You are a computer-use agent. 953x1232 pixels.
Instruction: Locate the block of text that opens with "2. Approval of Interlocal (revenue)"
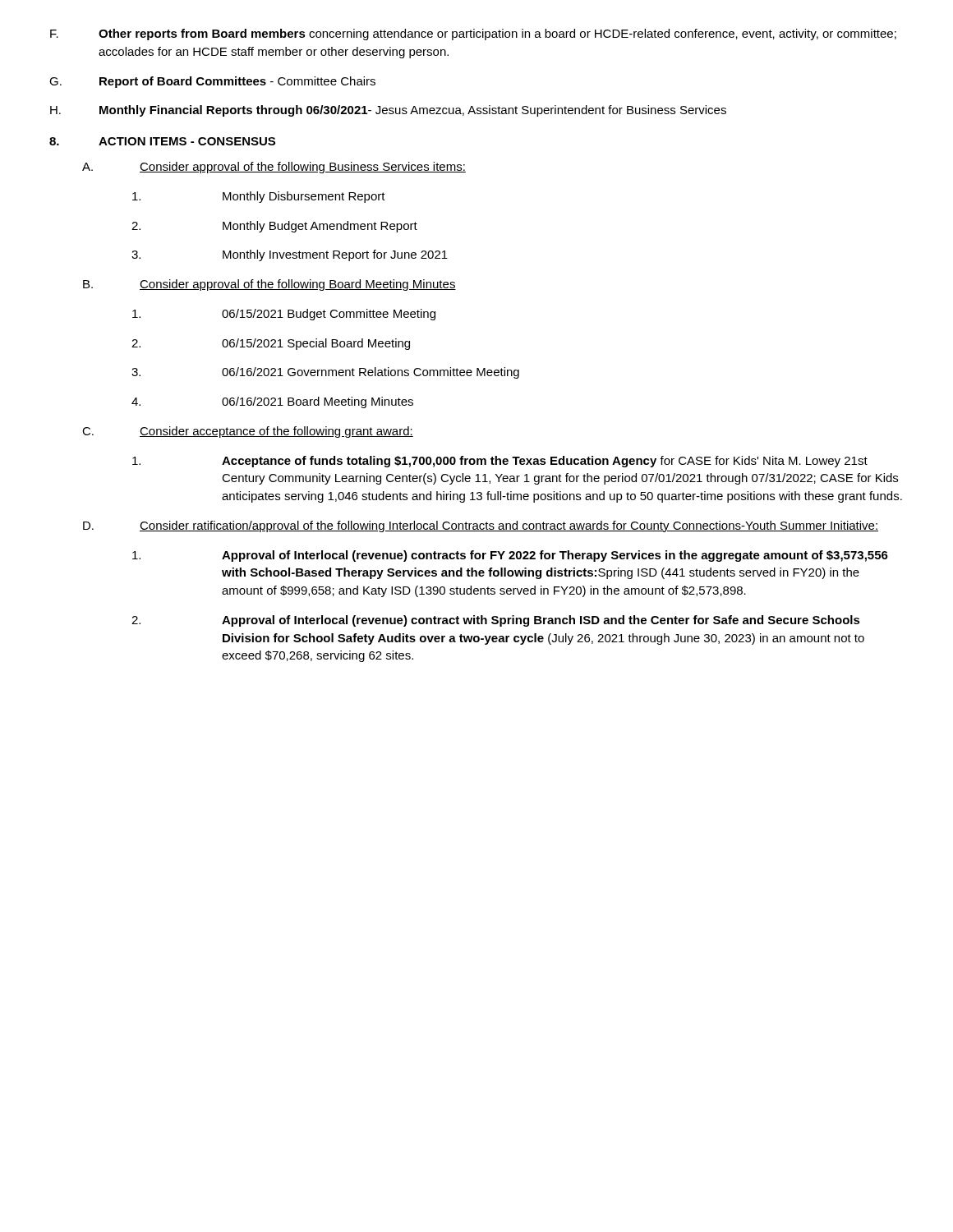click(x=518, y=638)
